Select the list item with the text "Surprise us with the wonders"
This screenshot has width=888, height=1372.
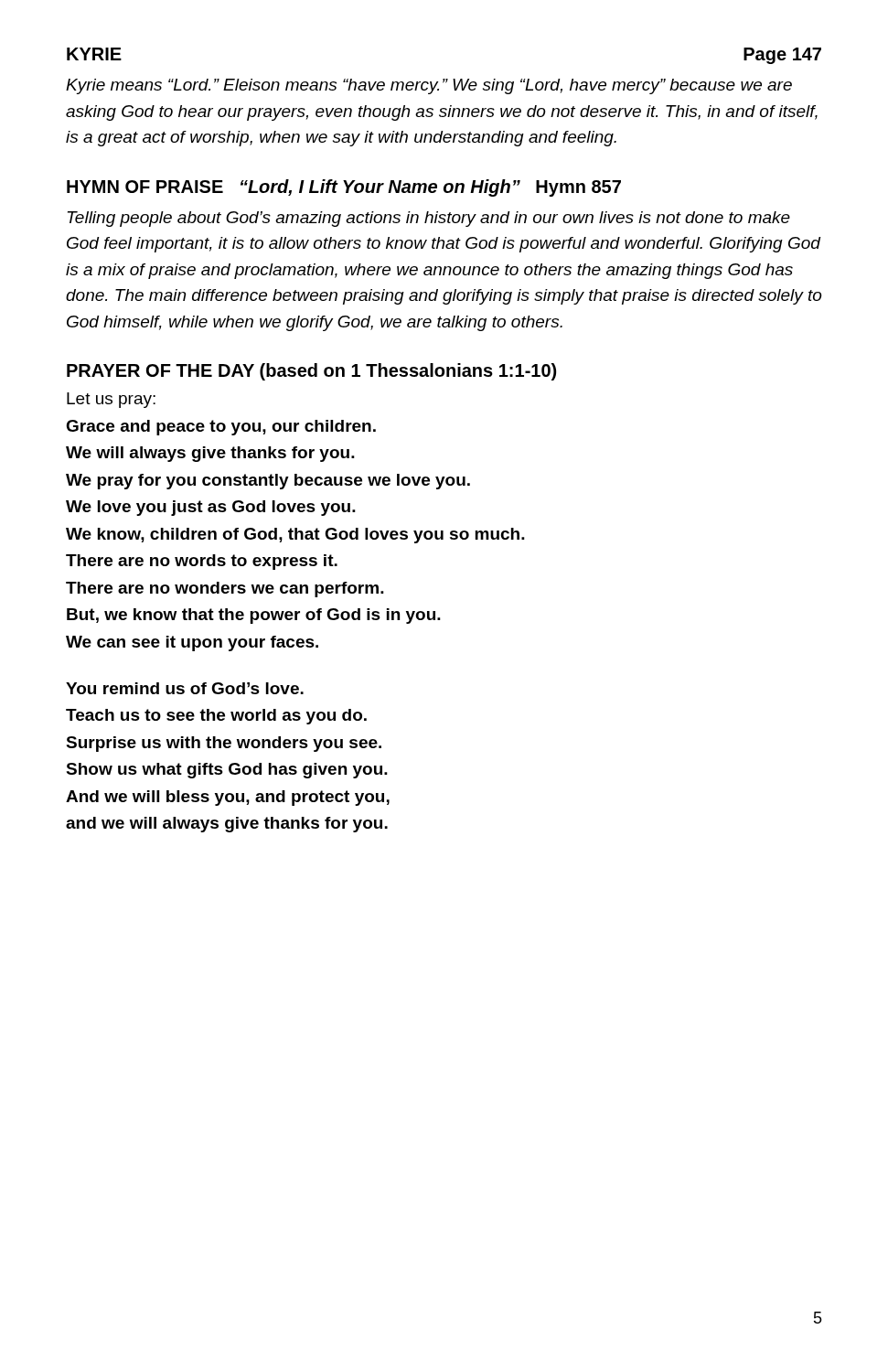click(x=224, y=742)
